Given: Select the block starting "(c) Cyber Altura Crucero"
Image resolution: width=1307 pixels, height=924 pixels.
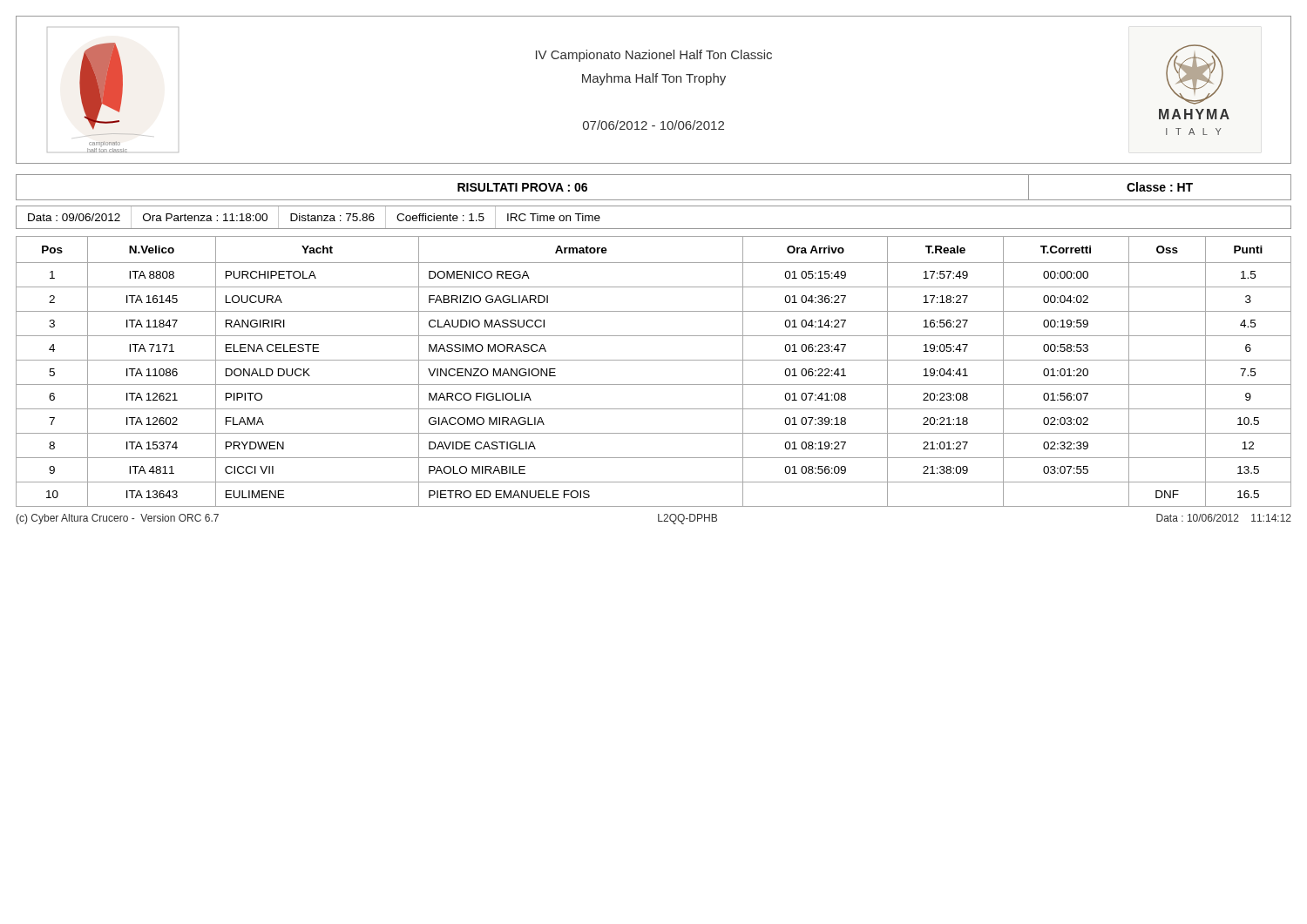Looking at the screenshot, I should [x=654, y=518].
